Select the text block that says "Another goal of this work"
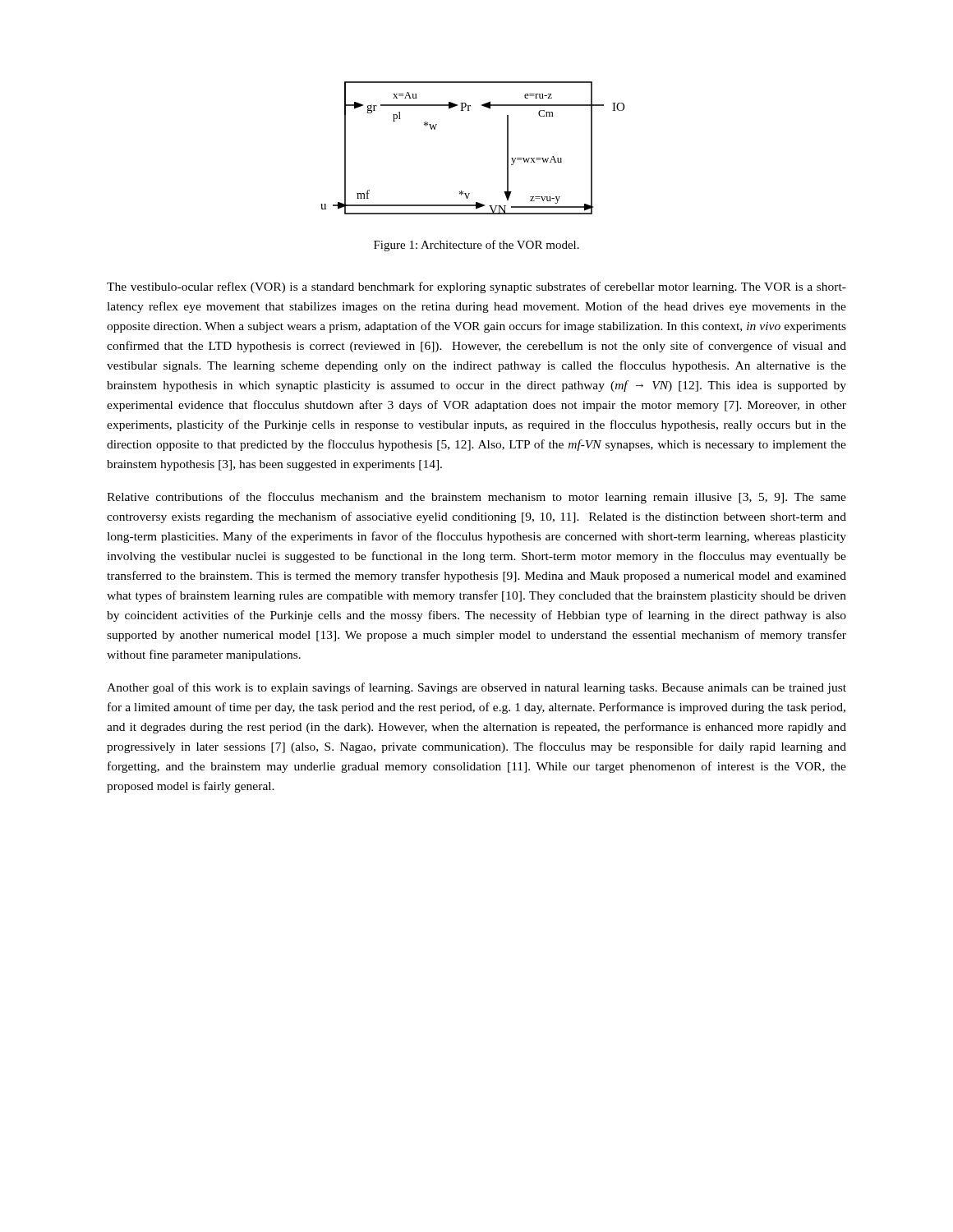 coord(476,737)
